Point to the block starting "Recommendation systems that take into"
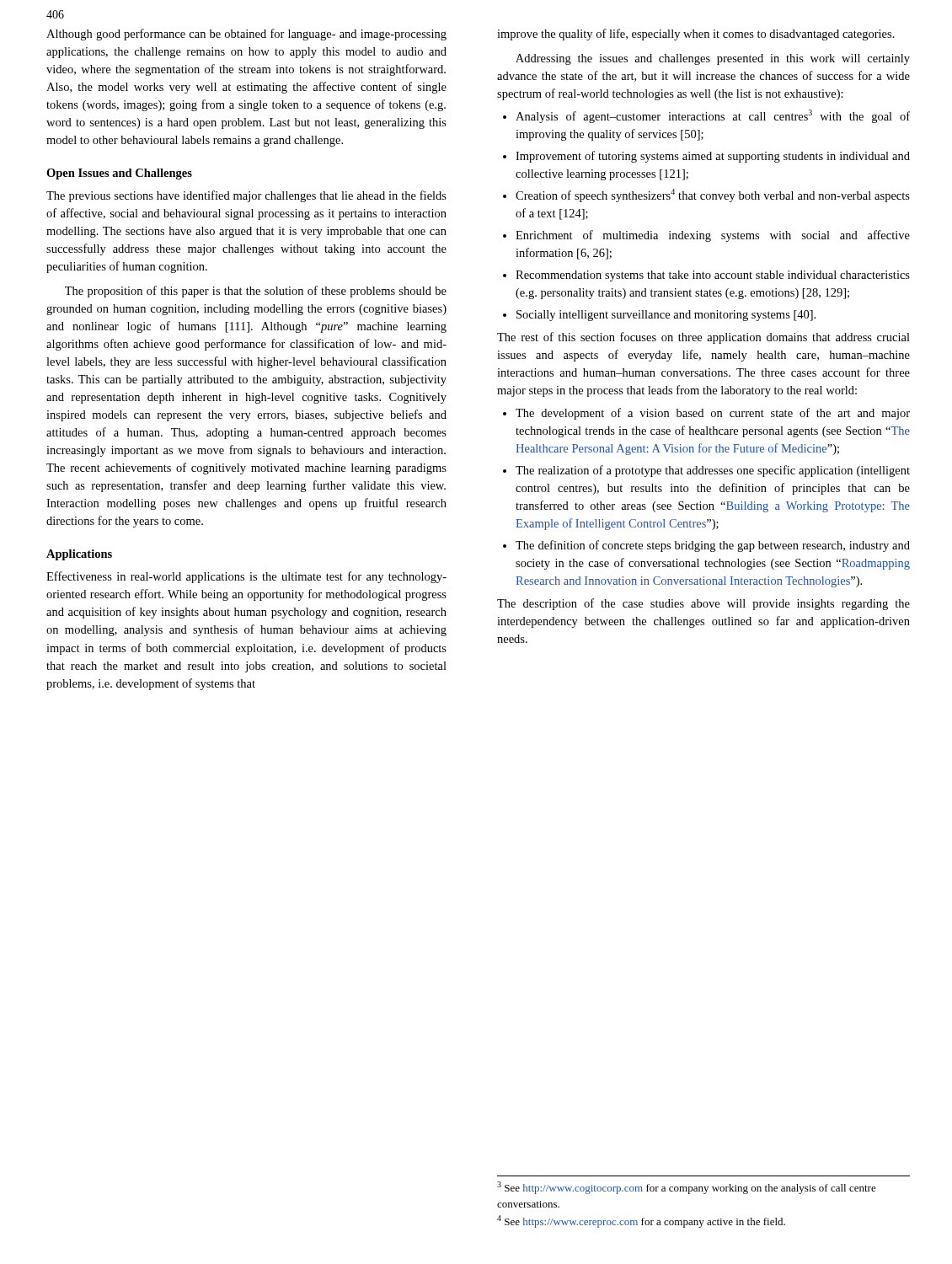952x1264 pixels. click(713, 284)
